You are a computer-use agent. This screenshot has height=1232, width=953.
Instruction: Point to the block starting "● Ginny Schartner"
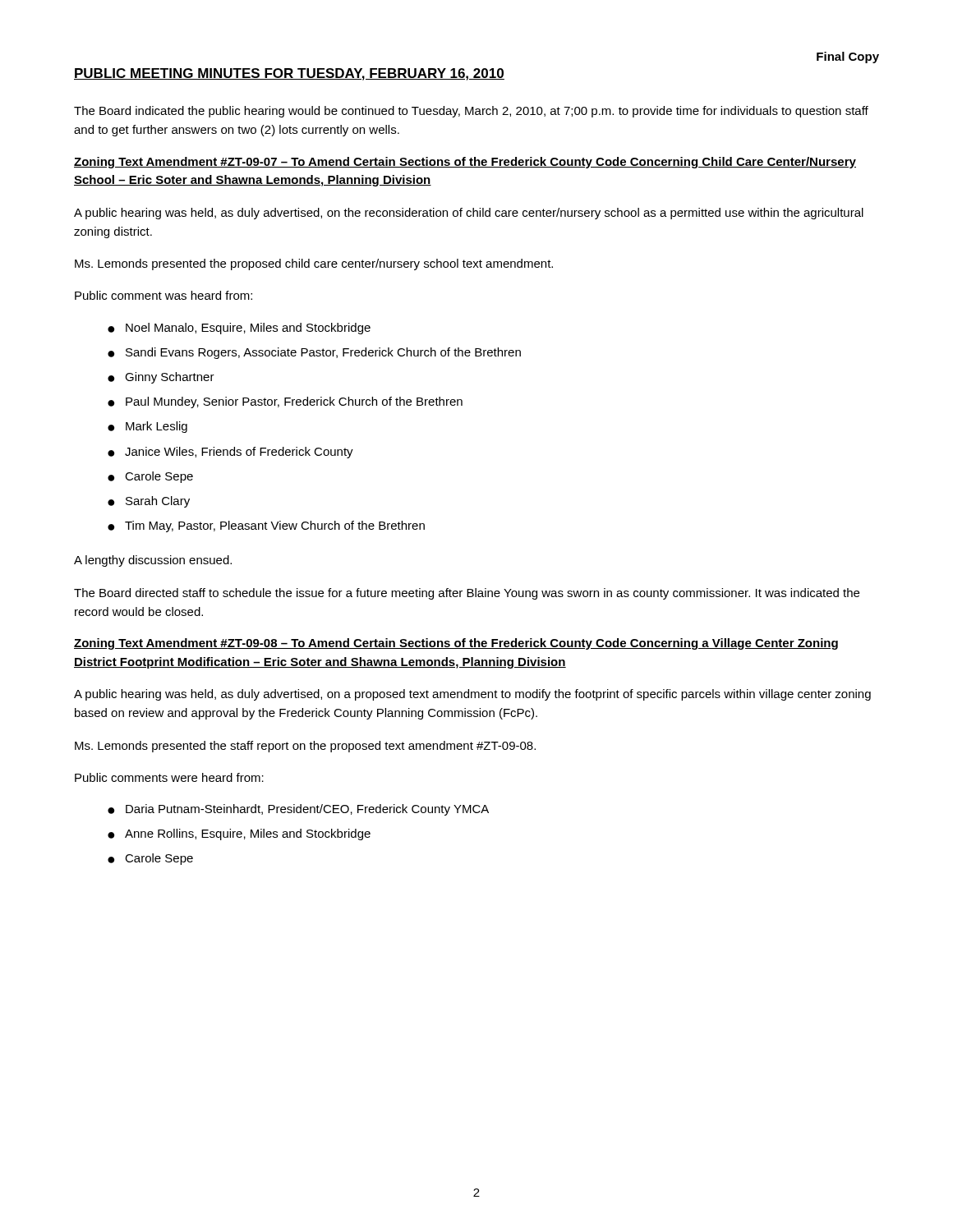coord(160,378)
